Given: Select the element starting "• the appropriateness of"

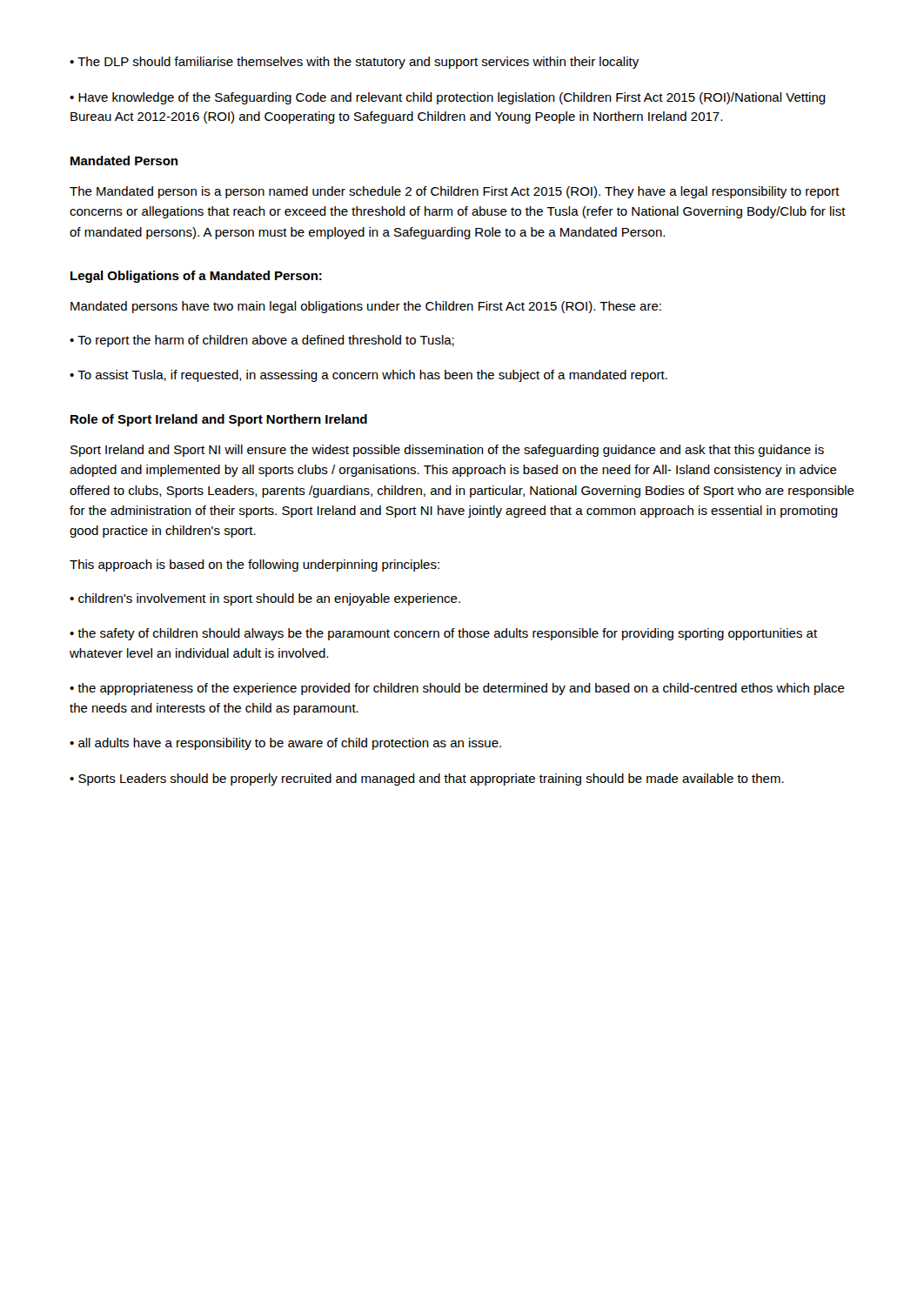Looking at the screenshot, I should [457, 698].
